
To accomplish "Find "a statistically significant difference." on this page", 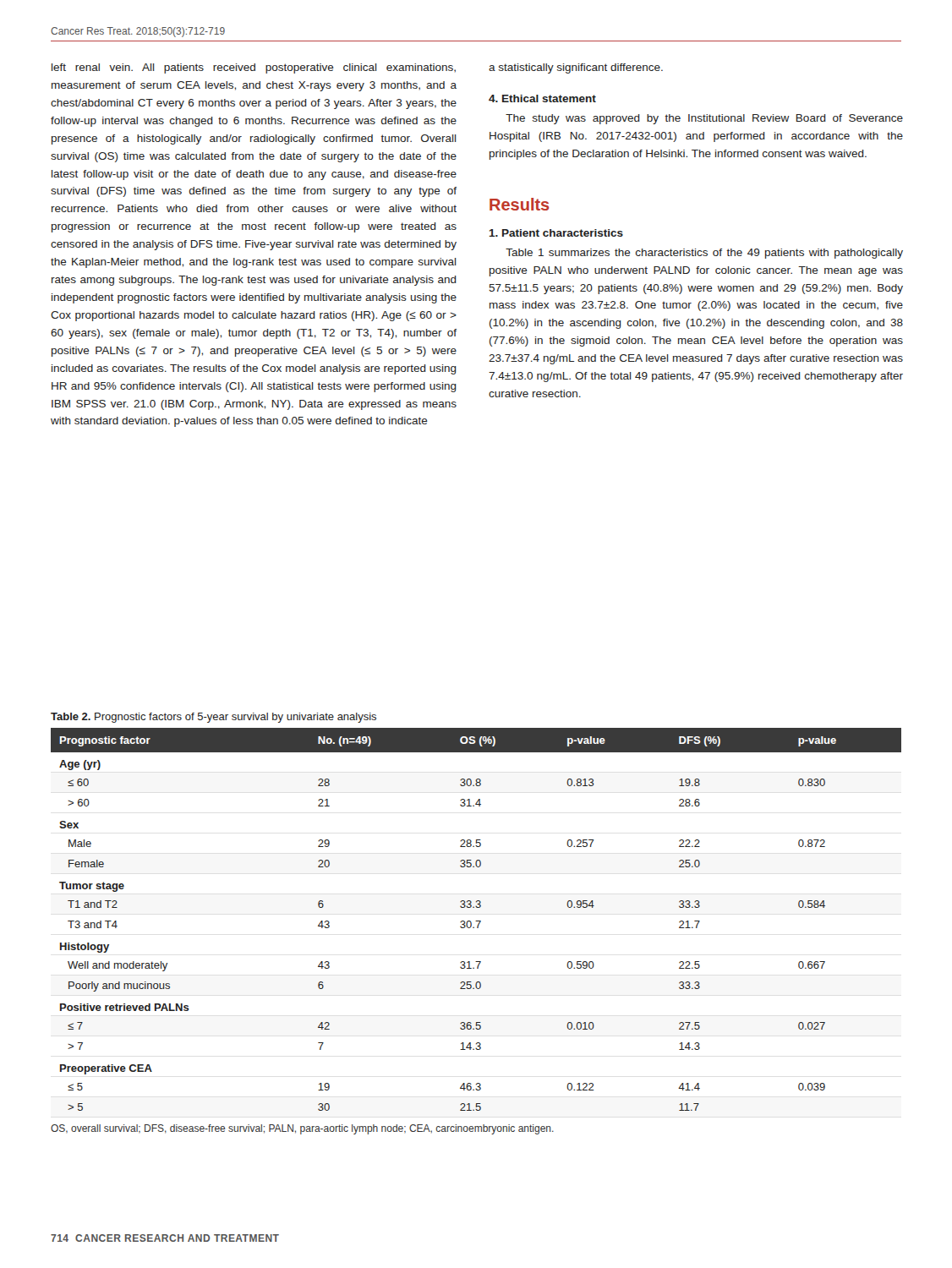I will coord(576,67).
